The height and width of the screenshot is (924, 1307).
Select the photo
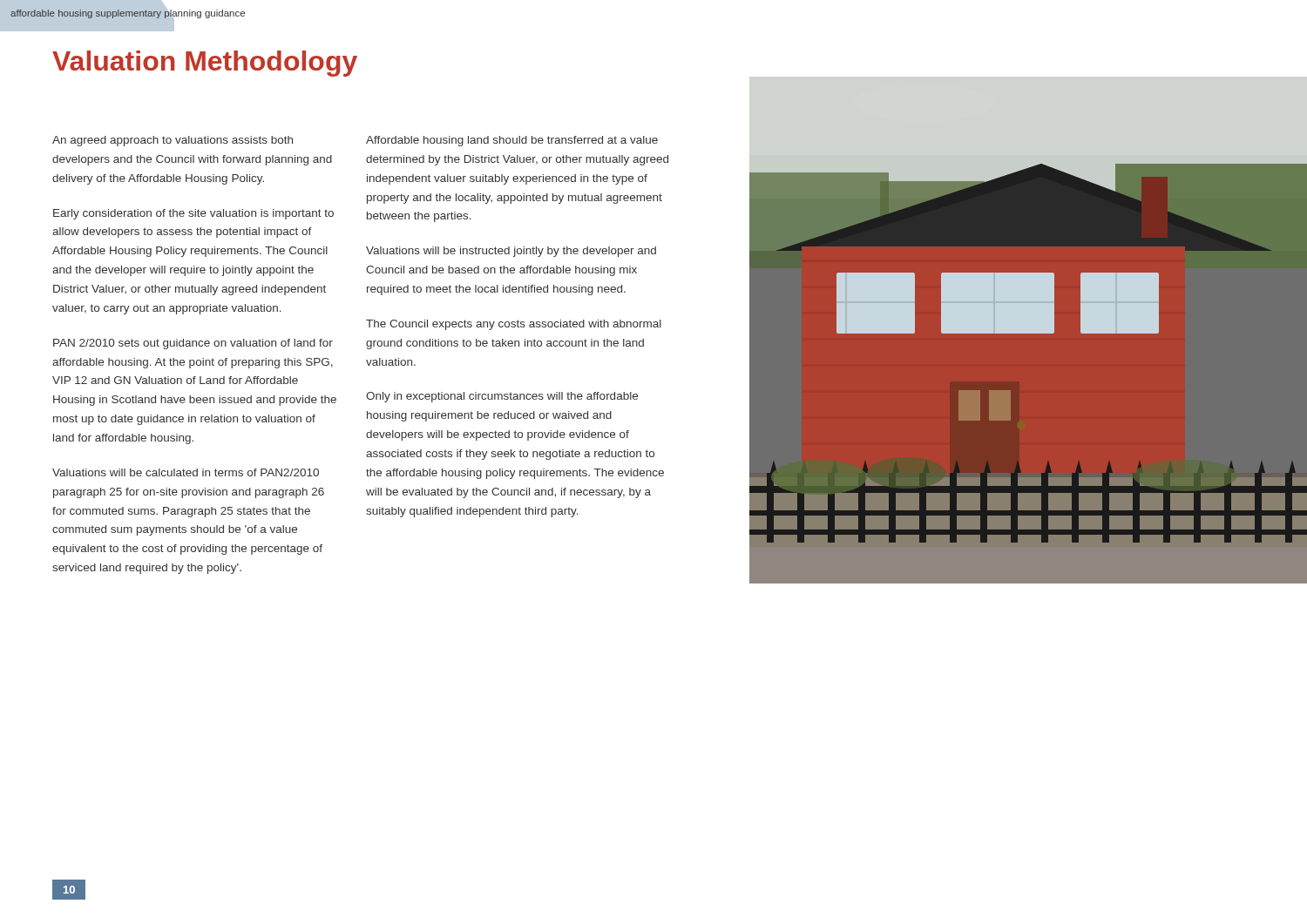(1028, 330)
